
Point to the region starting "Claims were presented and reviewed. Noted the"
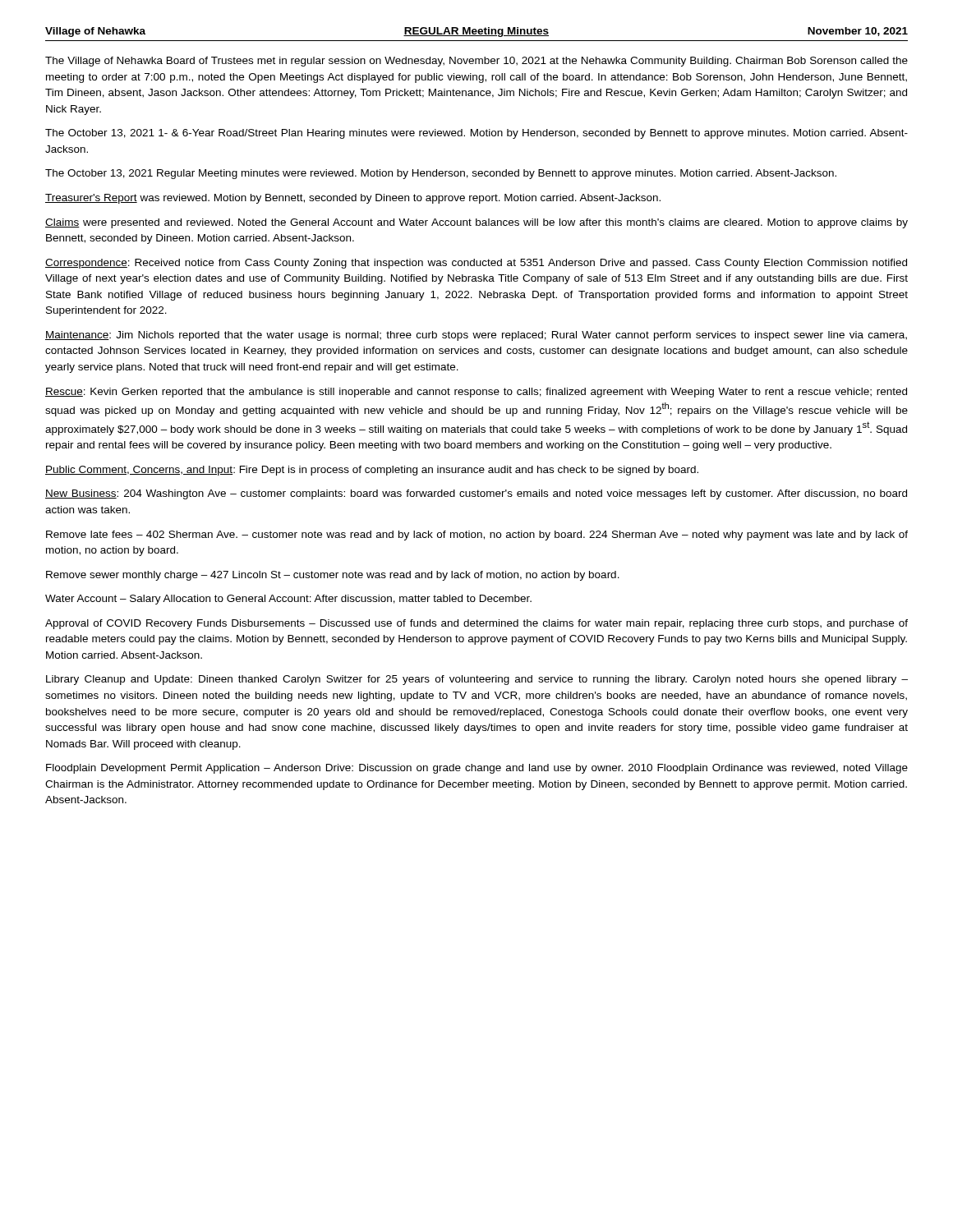476,230
